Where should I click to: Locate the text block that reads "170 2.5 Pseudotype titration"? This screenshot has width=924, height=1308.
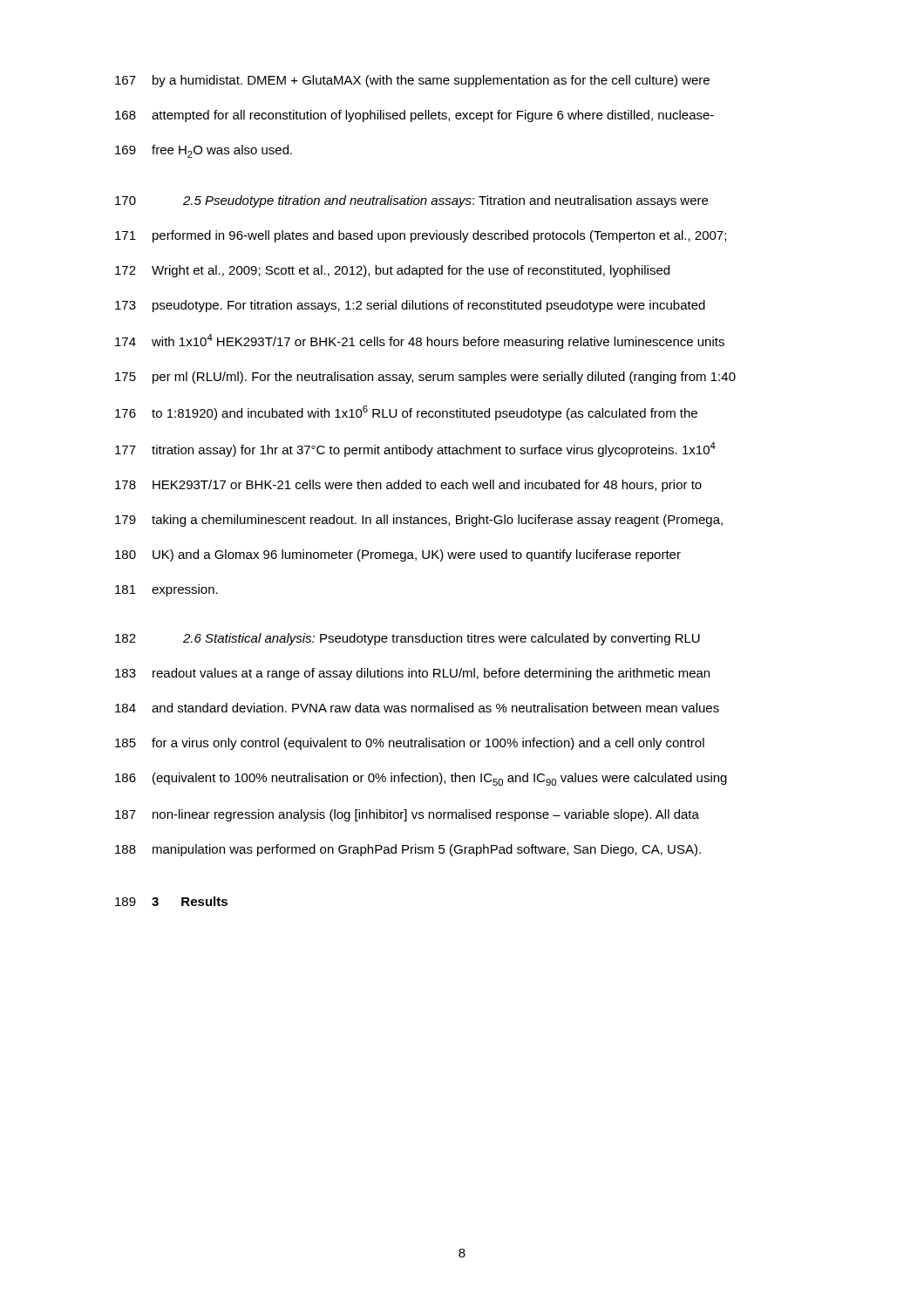click(x=462, y=201)
